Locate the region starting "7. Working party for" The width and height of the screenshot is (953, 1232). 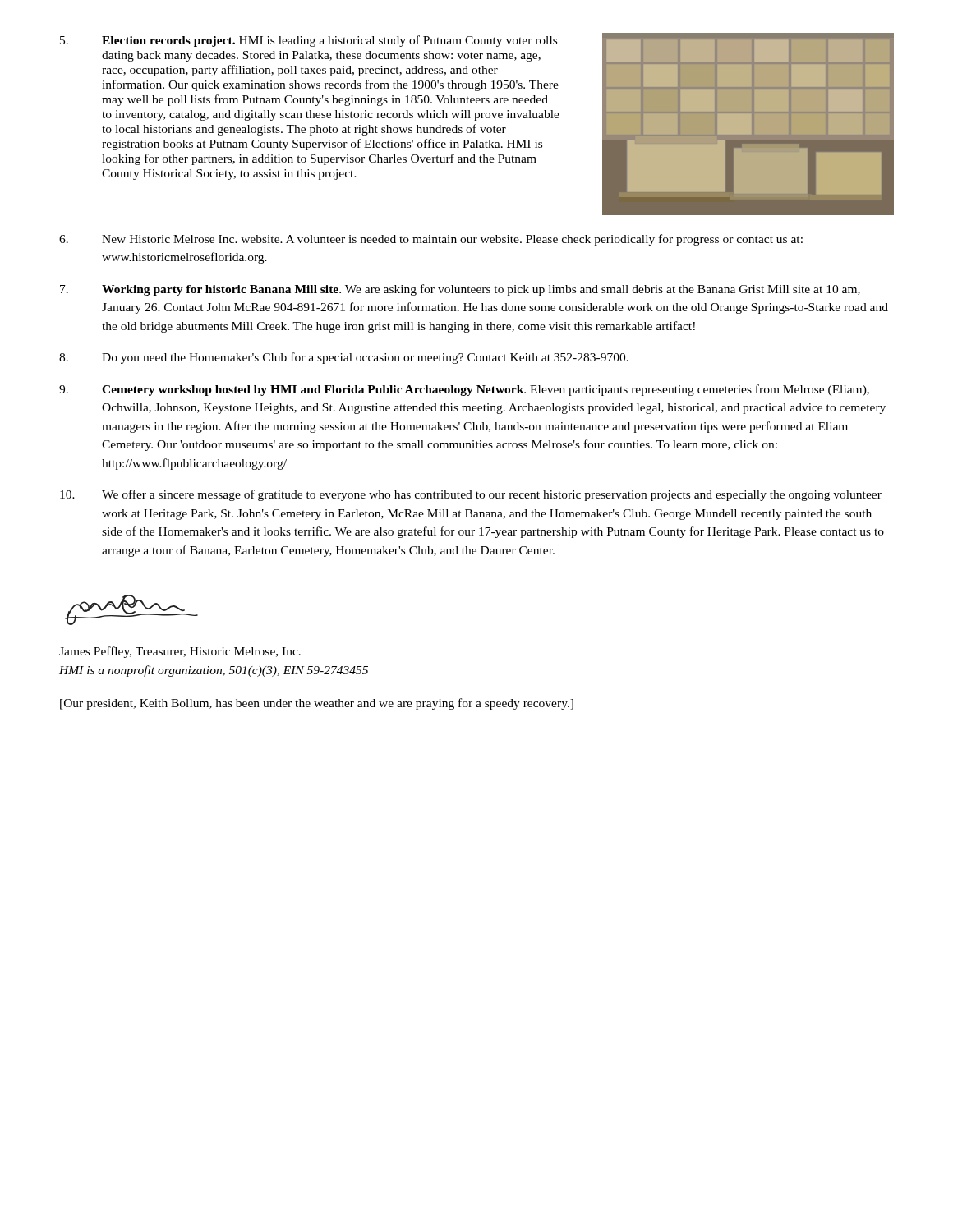point(476,308)
